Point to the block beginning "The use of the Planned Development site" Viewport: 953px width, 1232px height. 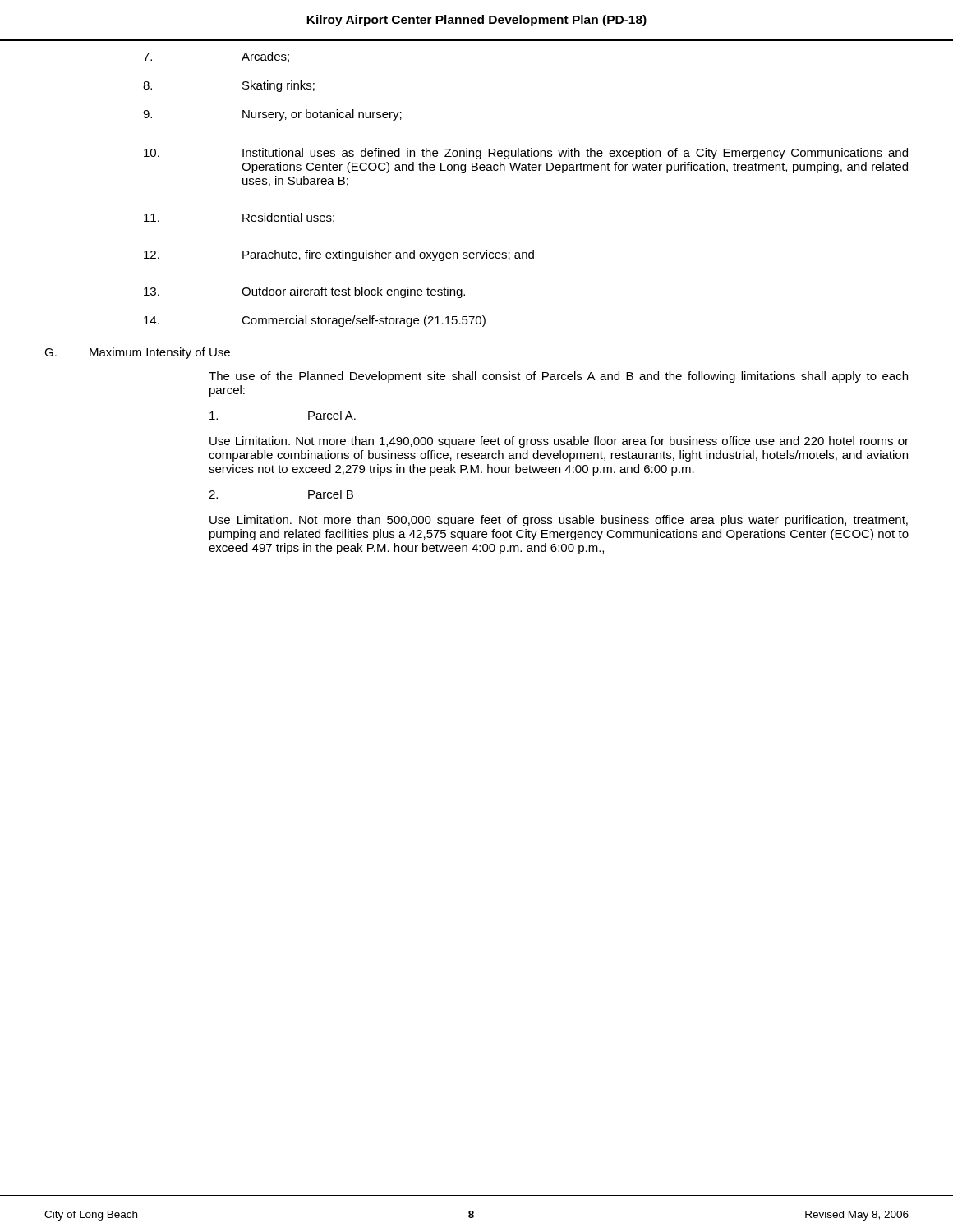(559, 383)
